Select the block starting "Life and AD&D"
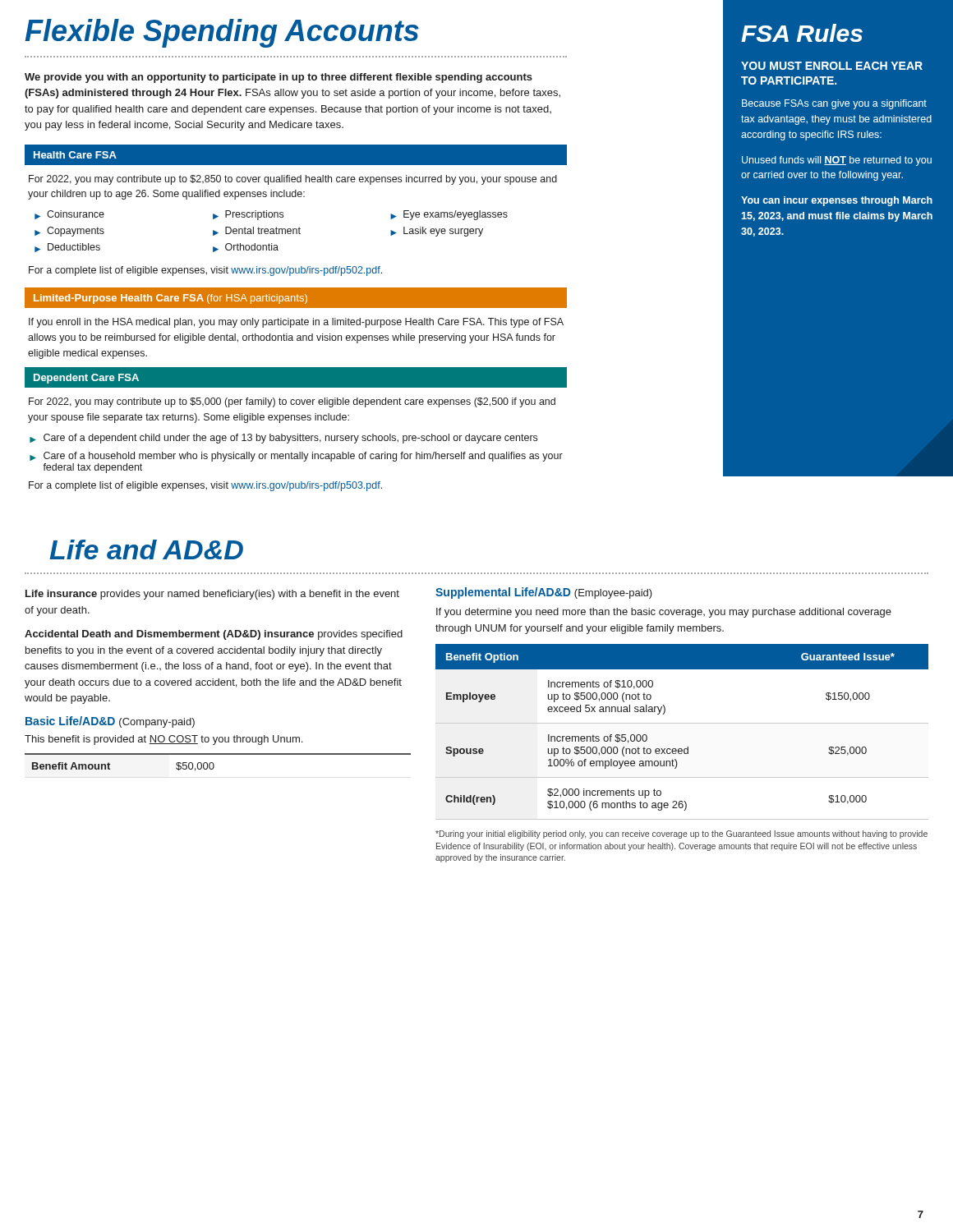The height and width of the screenshot is (1232, 953). point(147,550)
